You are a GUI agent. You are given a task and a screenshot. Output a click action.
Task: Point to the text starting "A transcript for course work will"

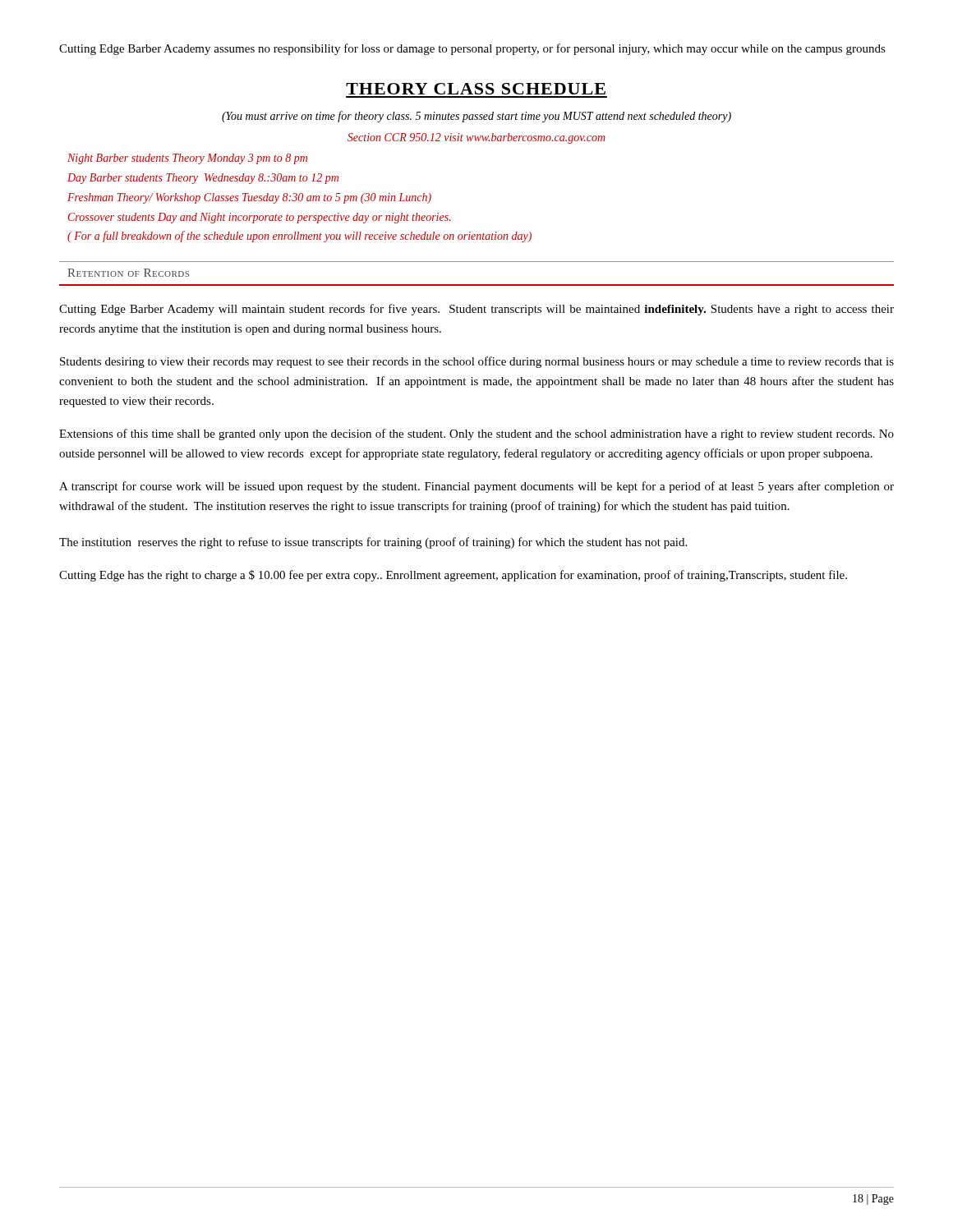tap(476, 496)
